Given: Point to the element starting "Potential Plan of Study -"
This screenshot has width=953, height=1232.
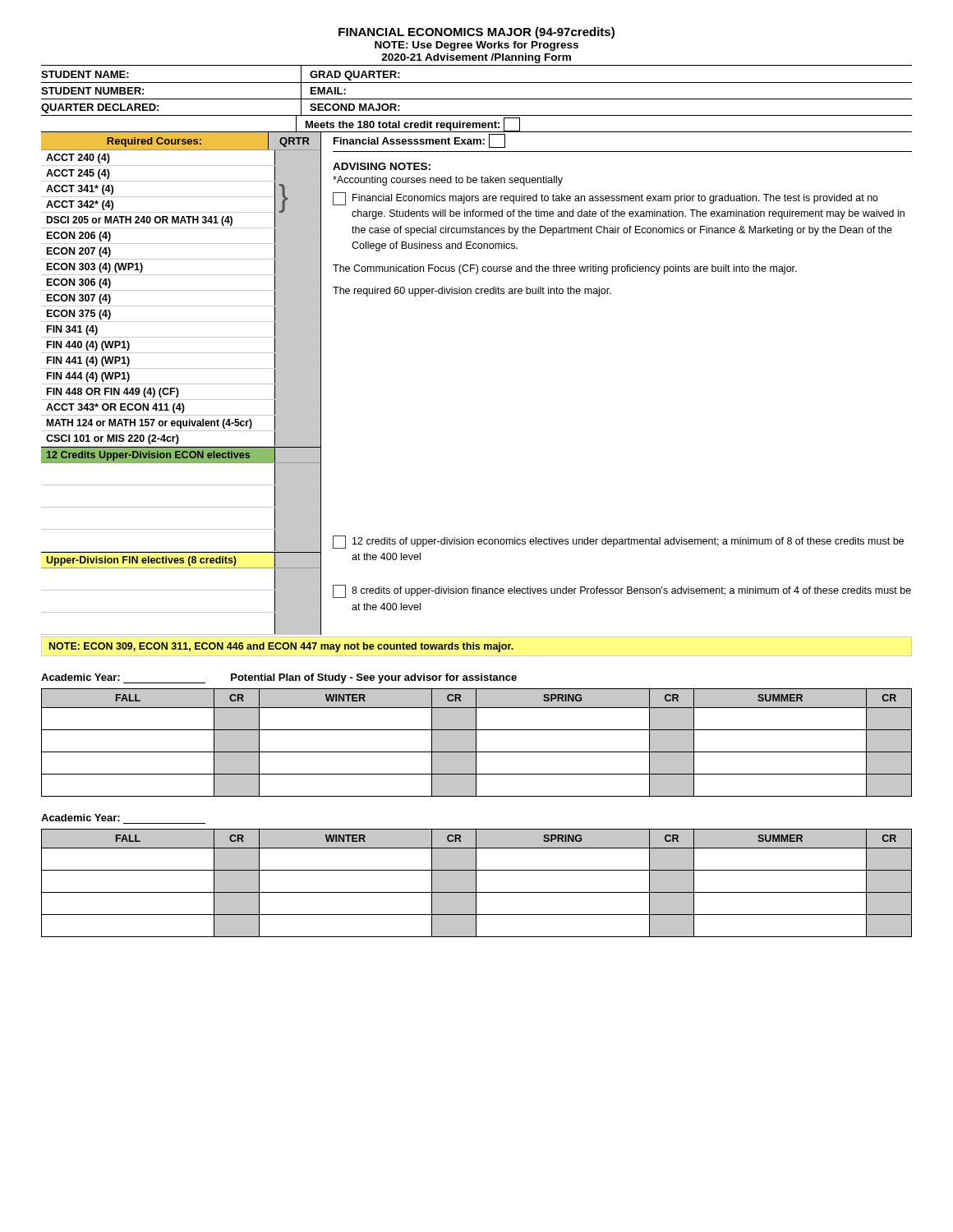Looking at the screenshot, I should click(x=374, y=677).
